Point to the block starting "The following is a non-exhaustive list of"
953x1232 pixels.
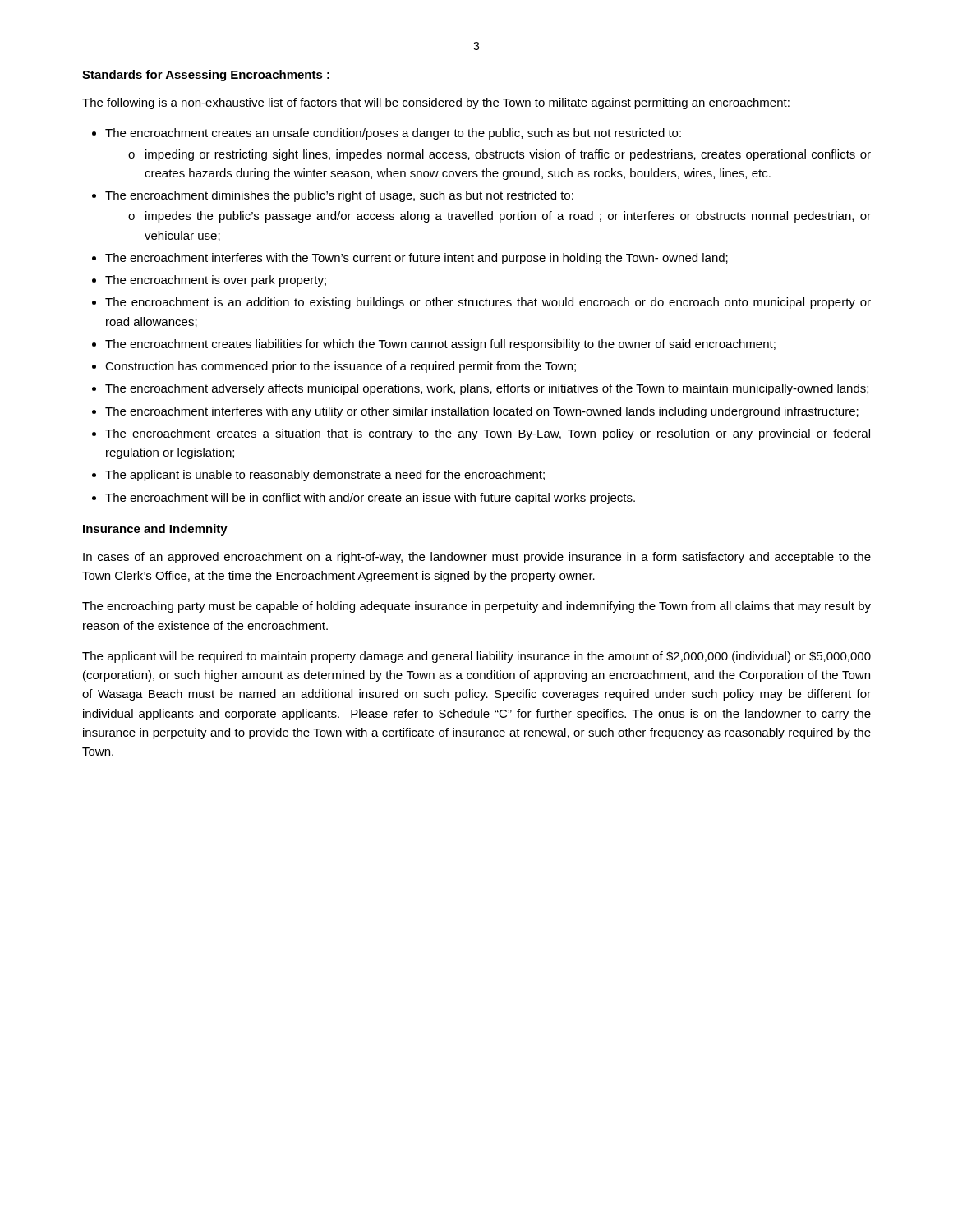click(436, 102)
